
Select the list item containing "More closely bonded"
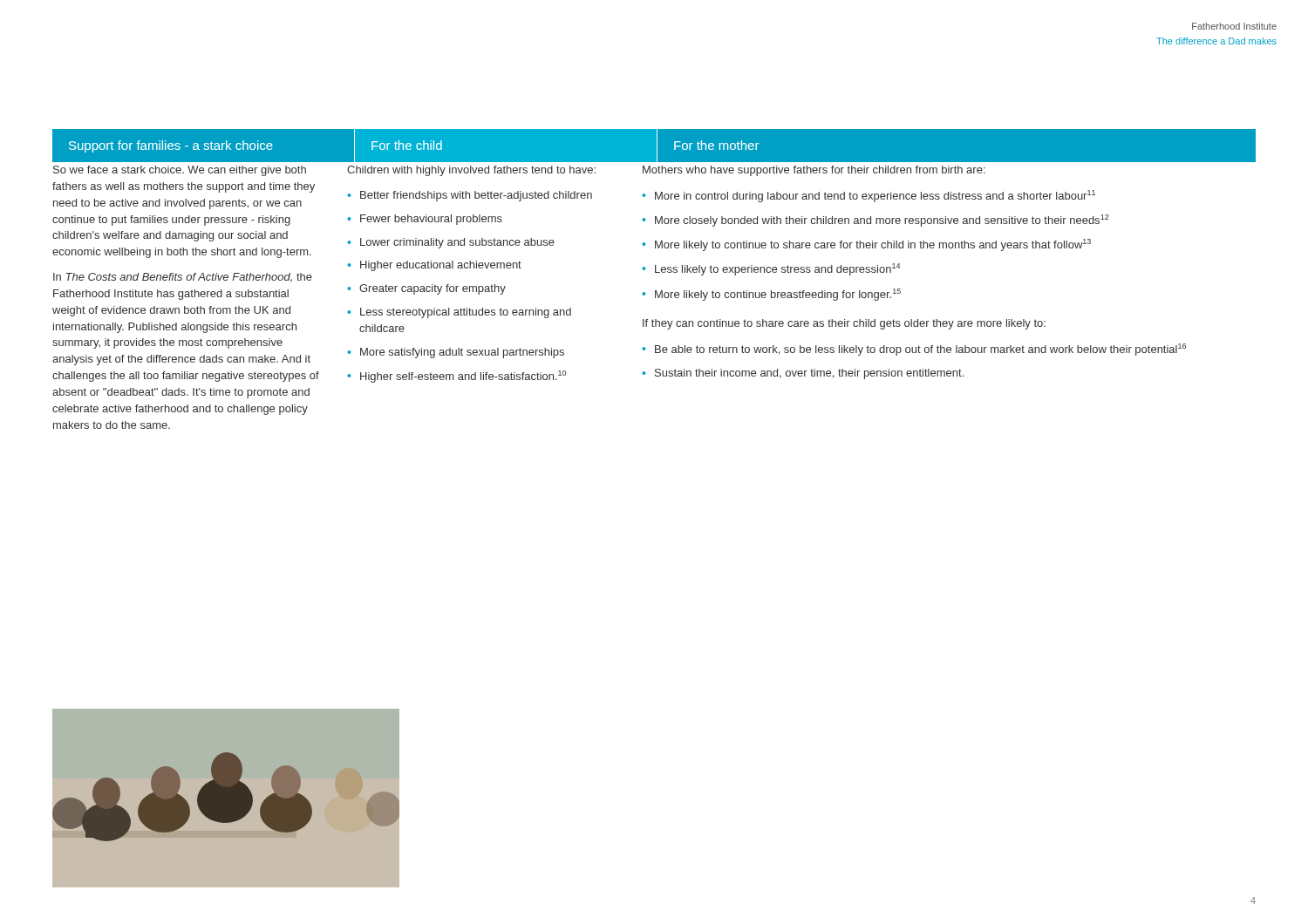[x=881, y=220]
